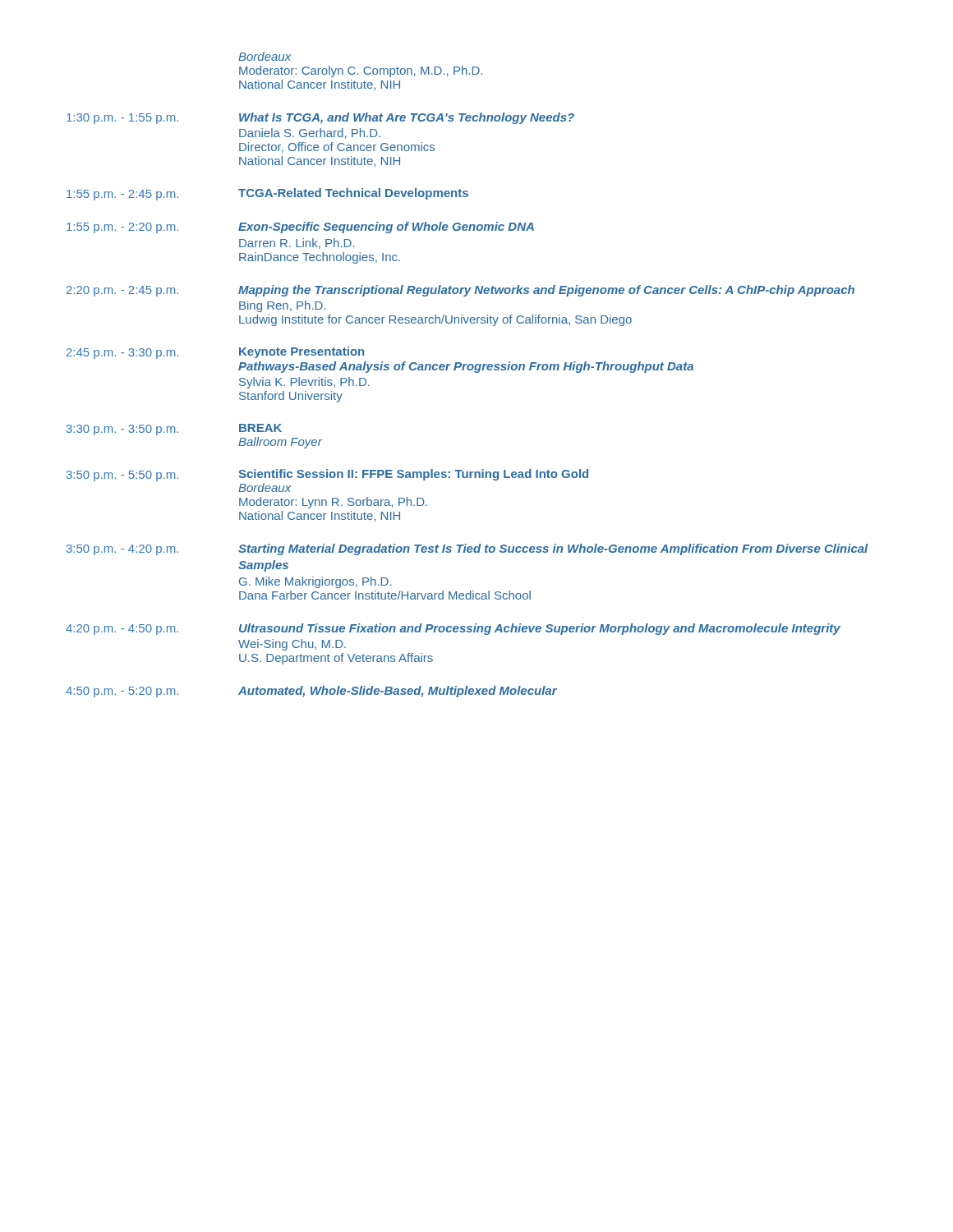Screen dimensions: 1232x953
Task: Find the region starting "1:55 p.m. - 2:45 p.m."
Action: point(476,193)
